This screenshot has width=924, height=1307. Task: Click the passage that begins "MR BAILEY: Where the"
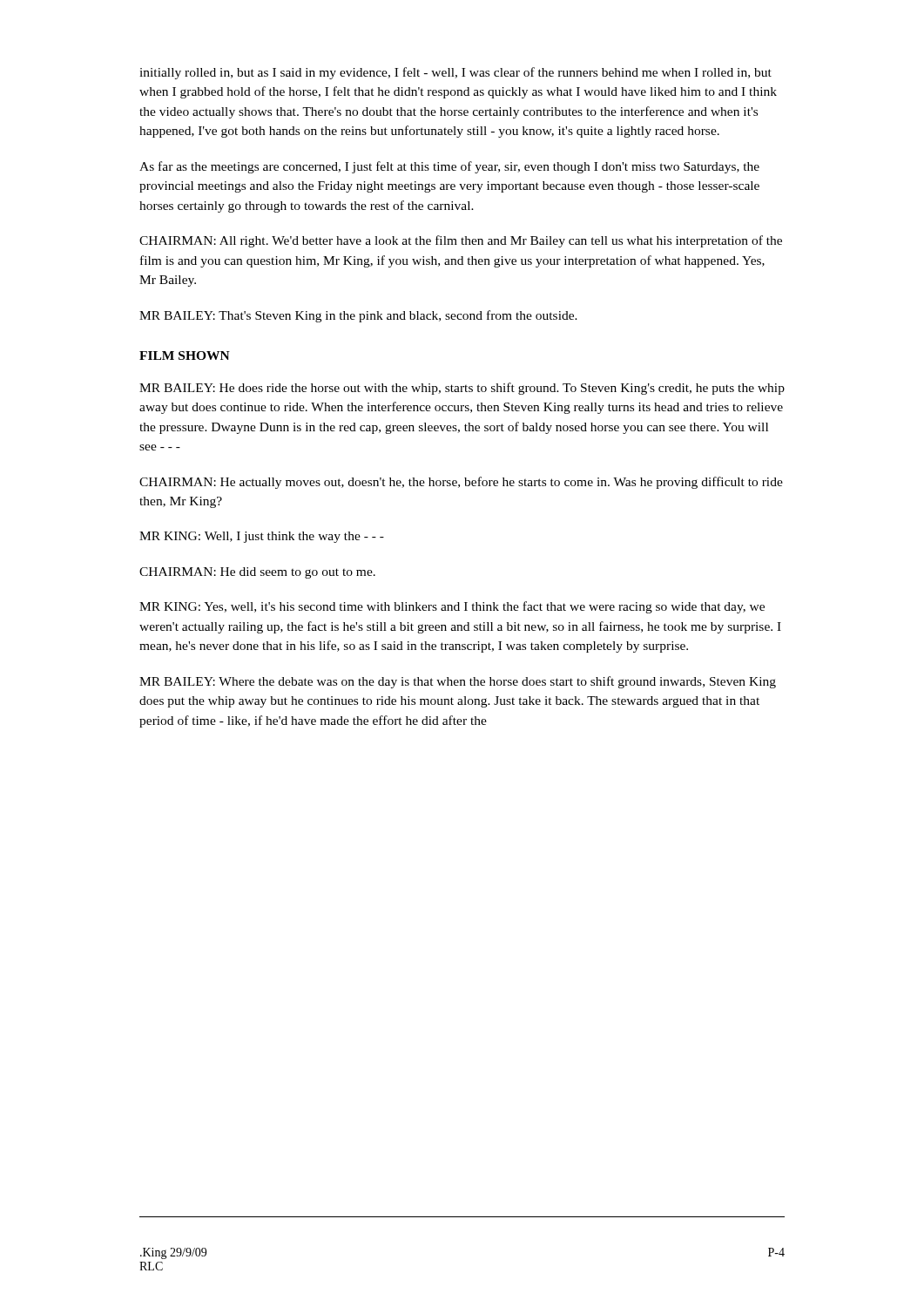point(458,700)
